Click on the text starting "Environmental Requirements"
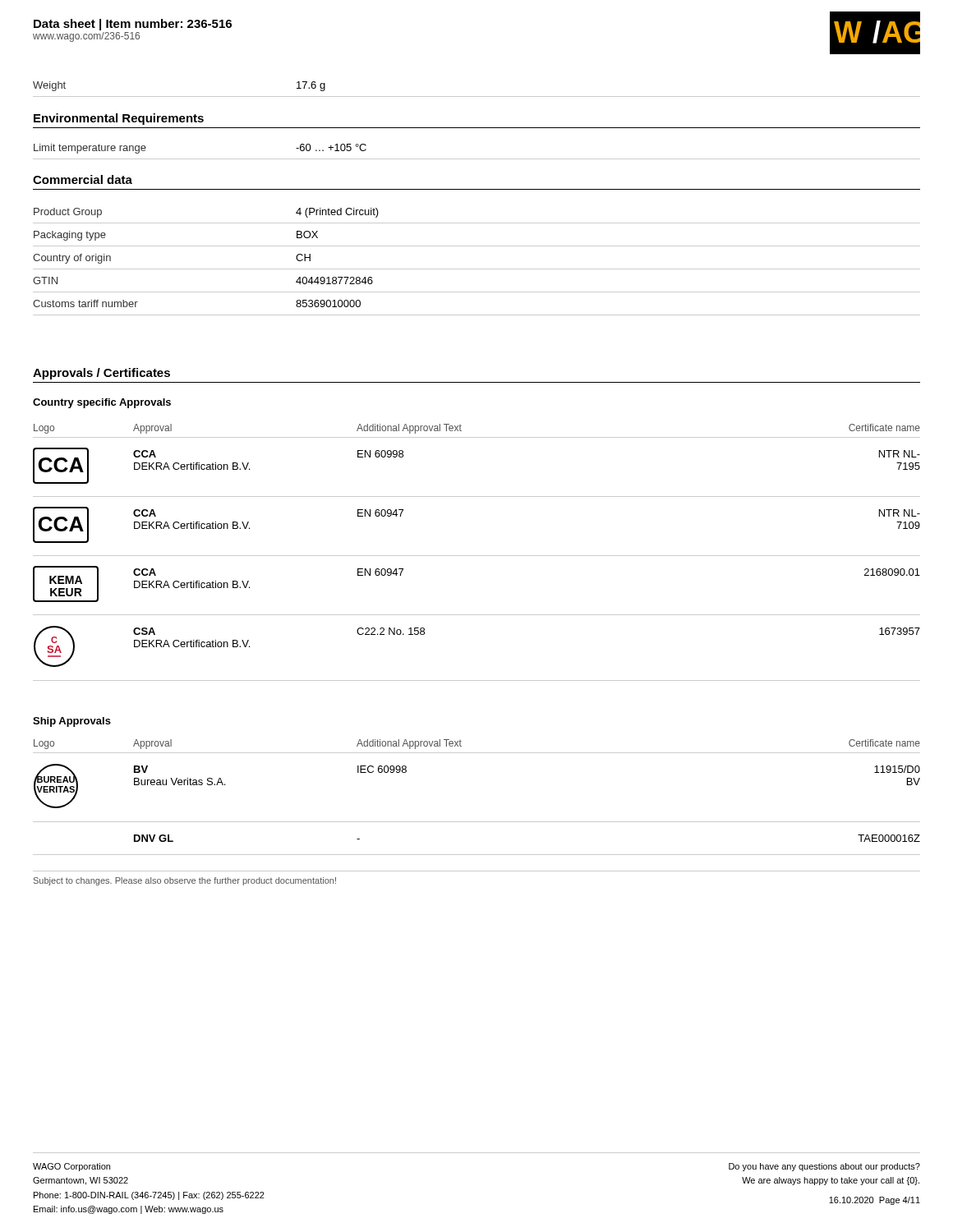Viewport: 953px width, 1232px height. 118,118
